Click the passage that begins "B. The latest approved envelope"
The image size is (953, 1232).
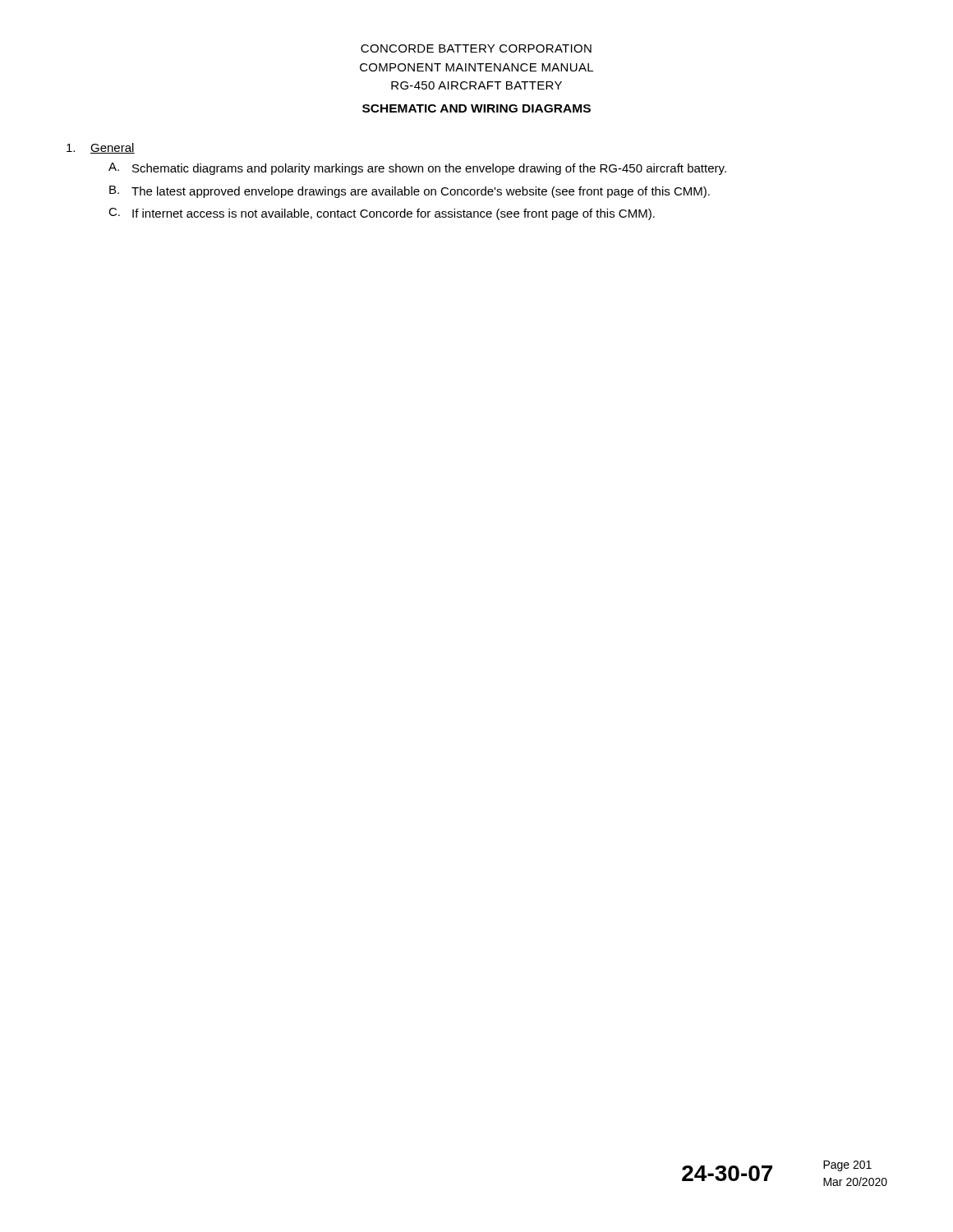click(410, 191)
